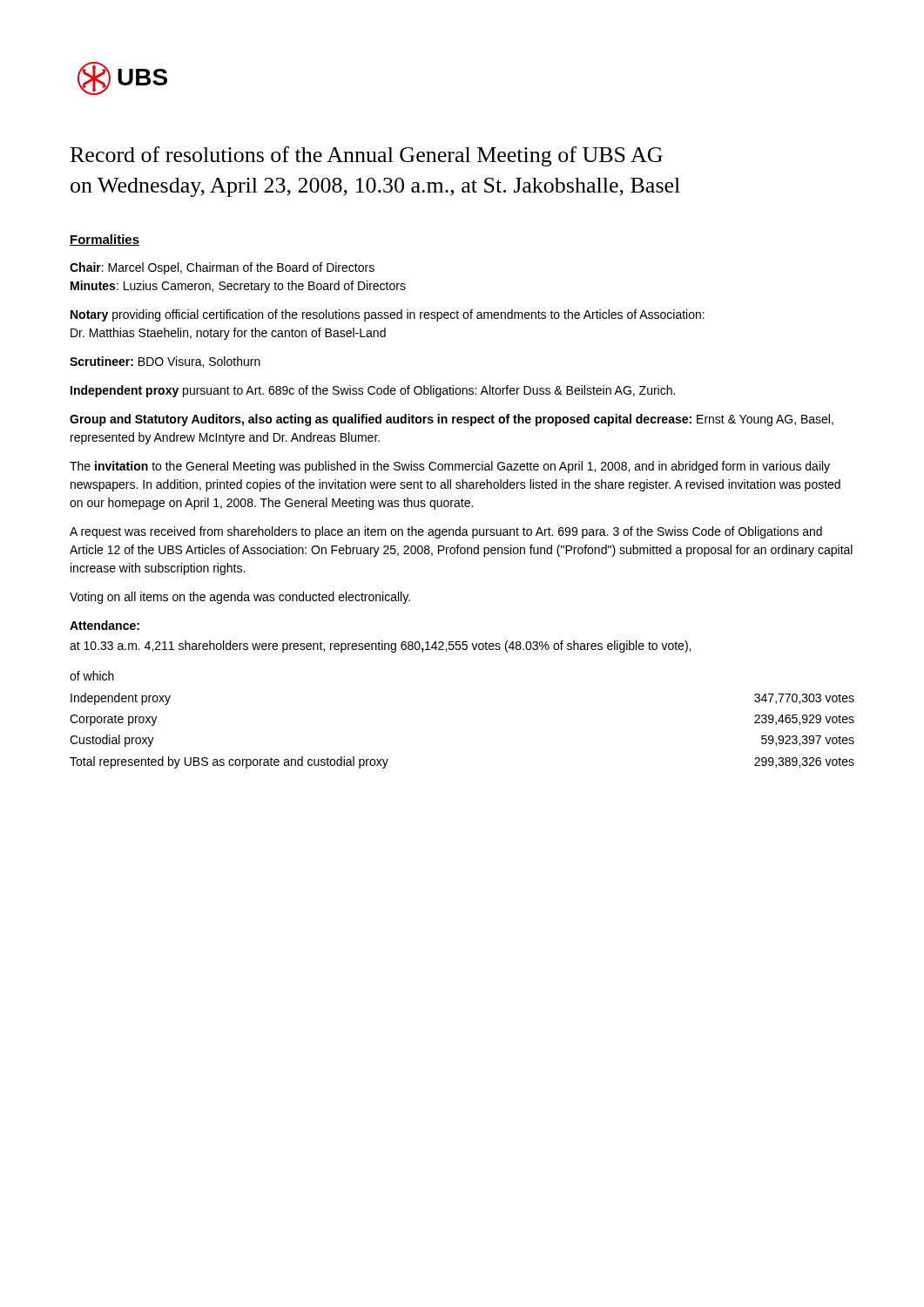Select the text starting "Voting on all items on the agenda"

pyautogui.click(x=240, y=597)
